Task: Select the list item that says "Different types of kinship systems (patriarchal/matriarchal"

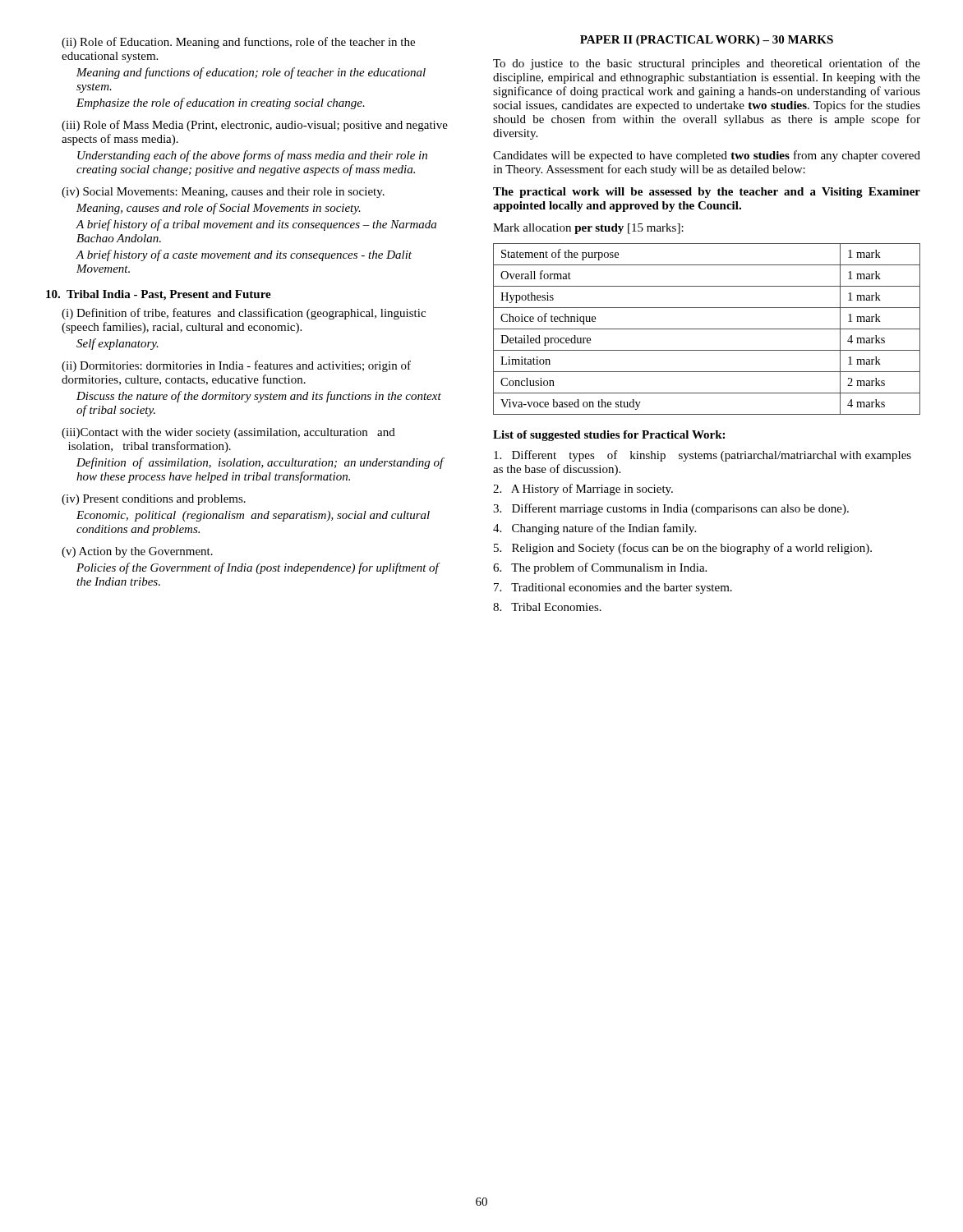Action: click(702, 462)
